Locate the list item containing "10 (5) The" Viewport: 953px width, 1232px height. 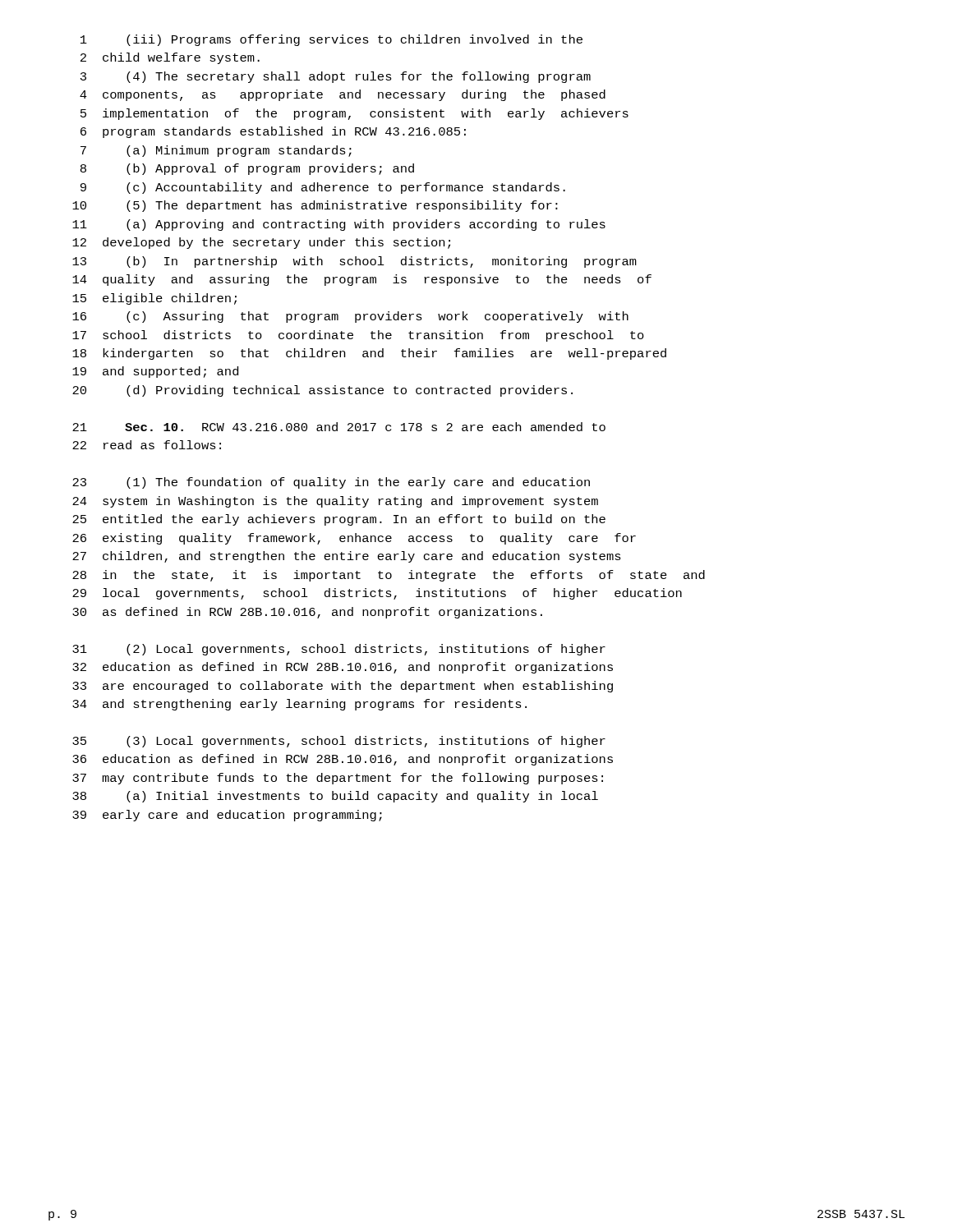(476, 206)
